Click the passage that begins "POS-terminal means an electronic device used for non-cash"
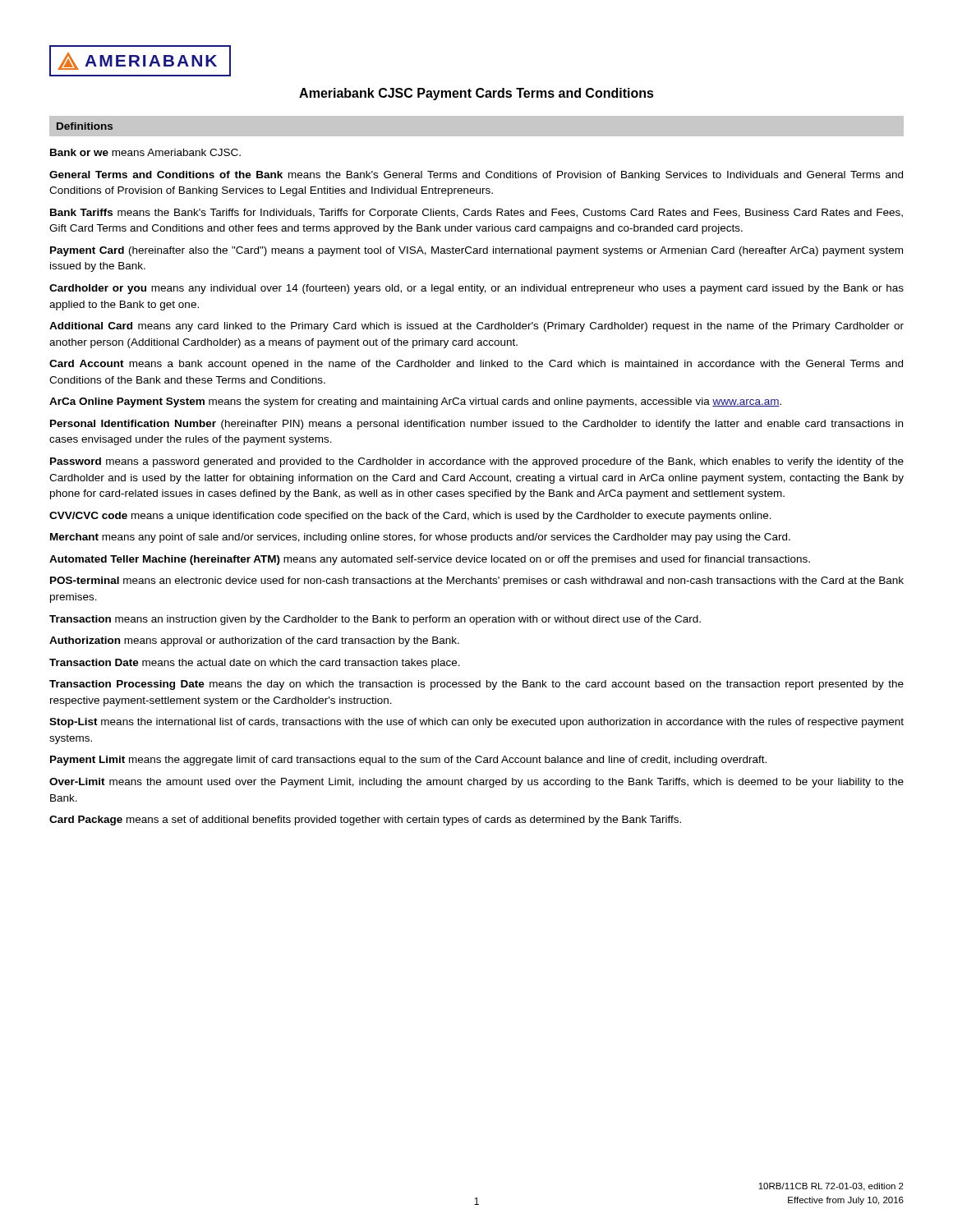The image size is (953, 1232). (476, 589)
